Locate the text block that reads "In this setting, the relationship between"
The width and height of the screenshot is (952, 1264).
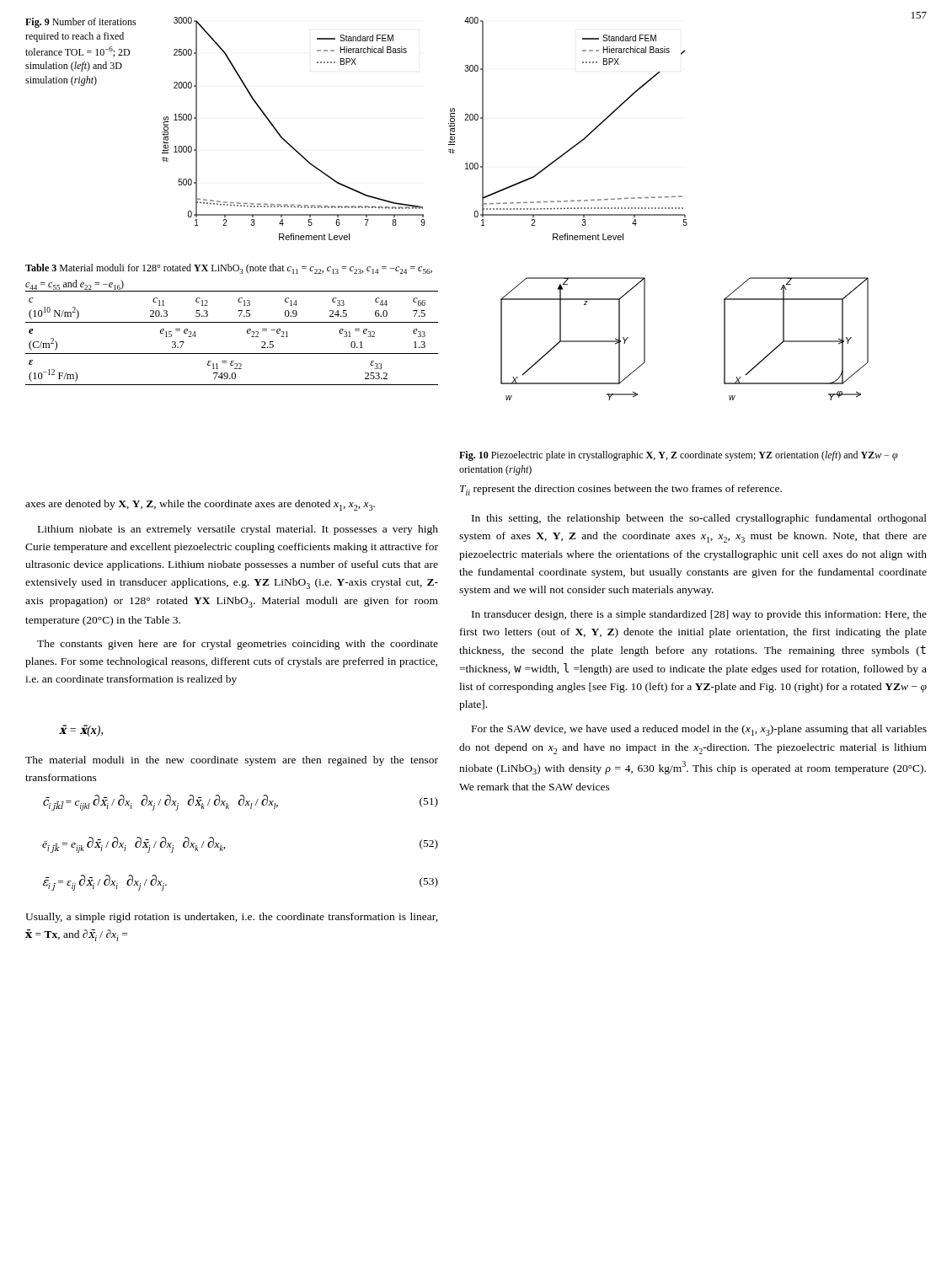coord(693,653)
